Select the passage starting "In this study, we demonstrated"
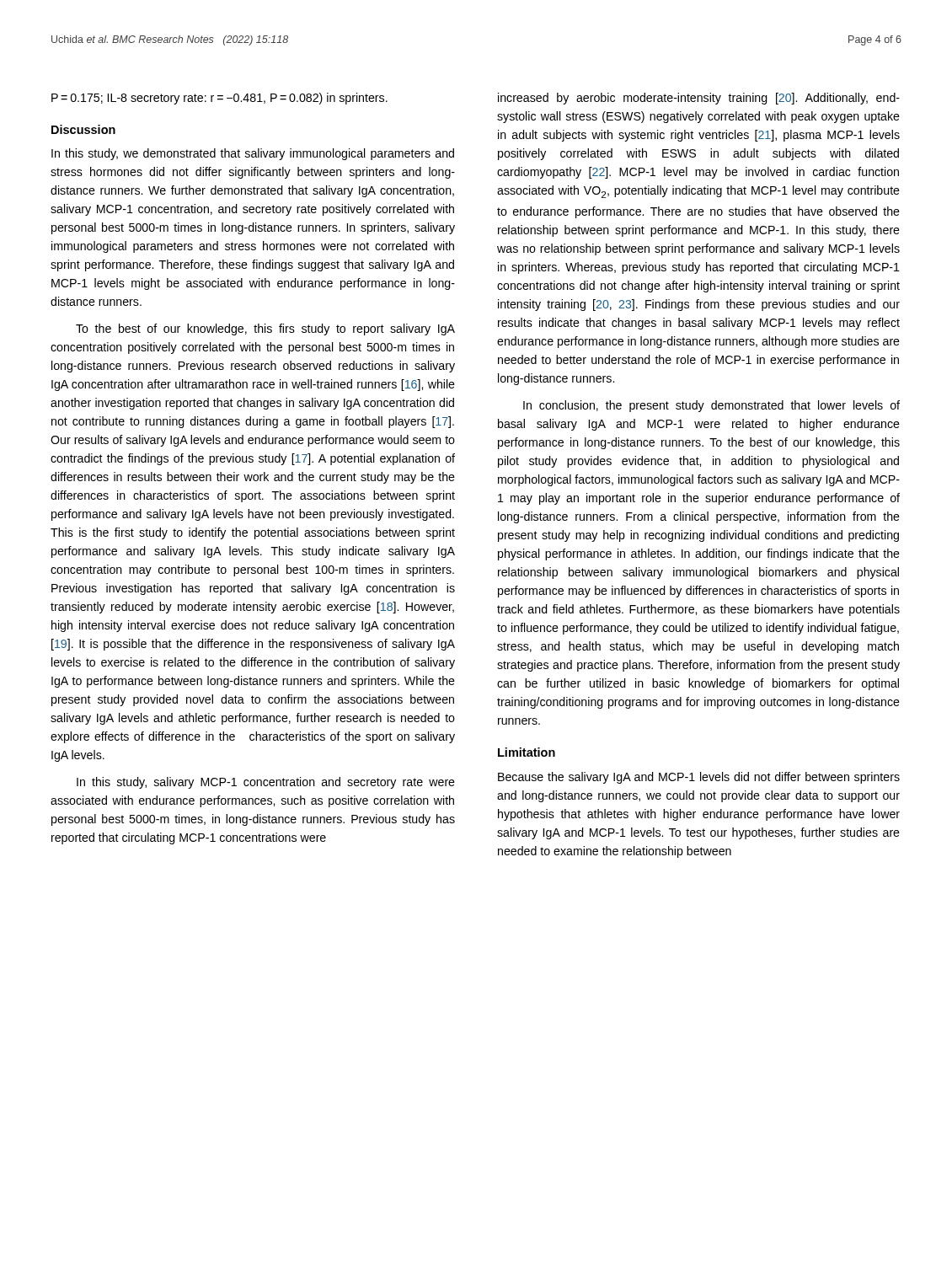This screenshot has width=952, height=1264. tap(253, 228)
